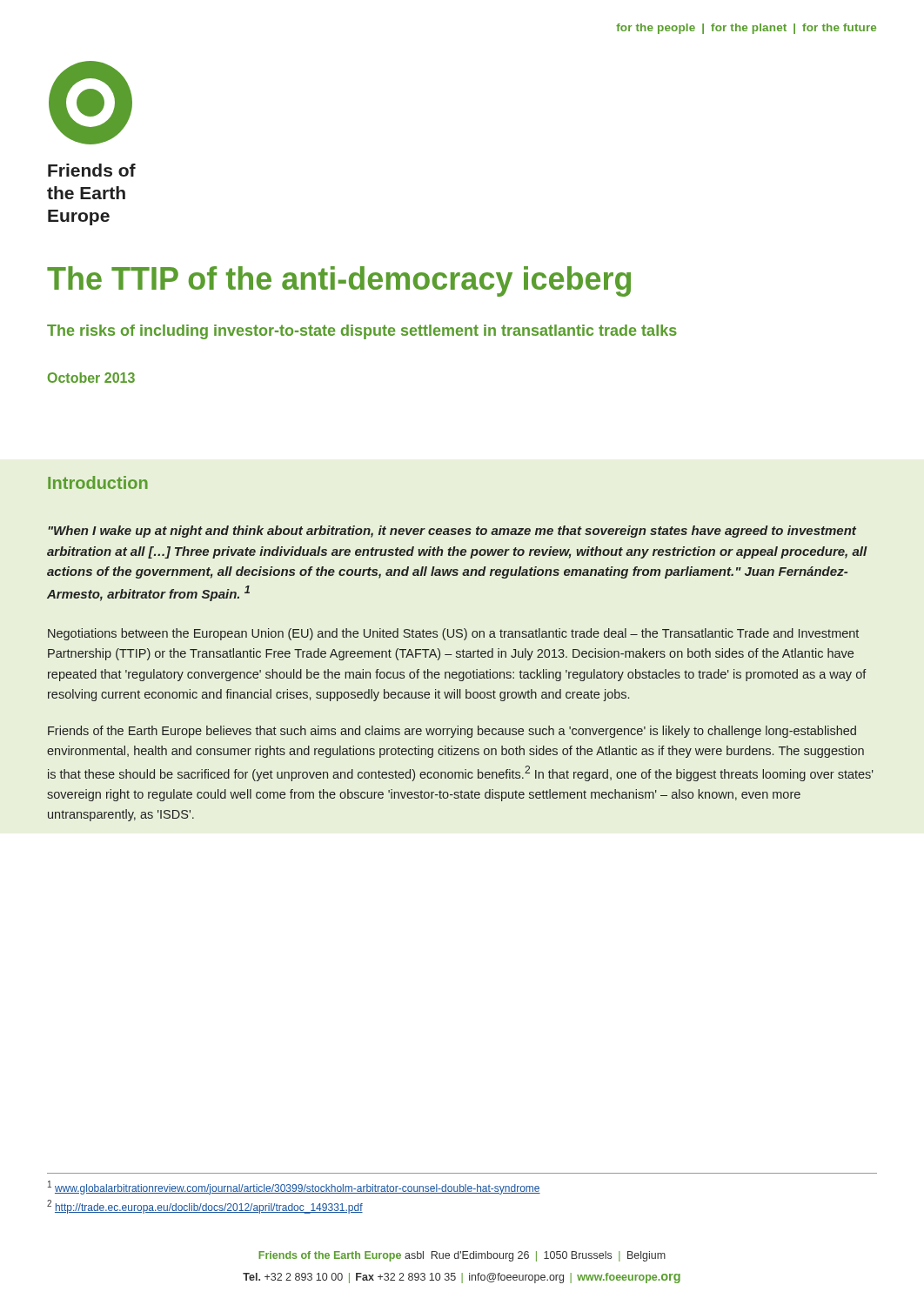Find the section header on this page that starts "The risks of including"

coord(362,331)
